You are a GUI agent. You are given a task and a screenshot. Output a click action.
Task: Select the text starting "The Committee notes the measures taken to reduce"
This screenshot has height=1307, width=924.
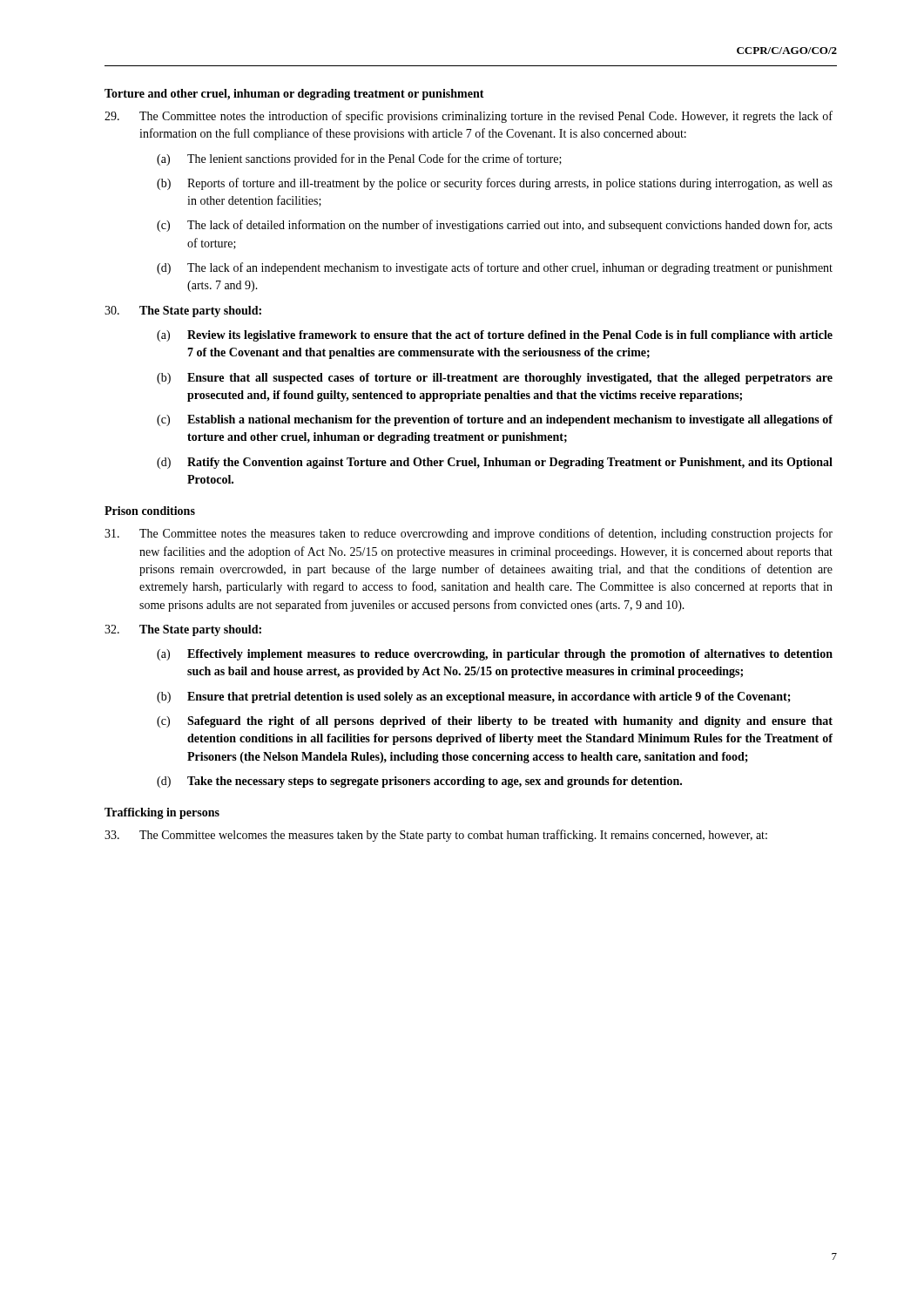point(471,570)
